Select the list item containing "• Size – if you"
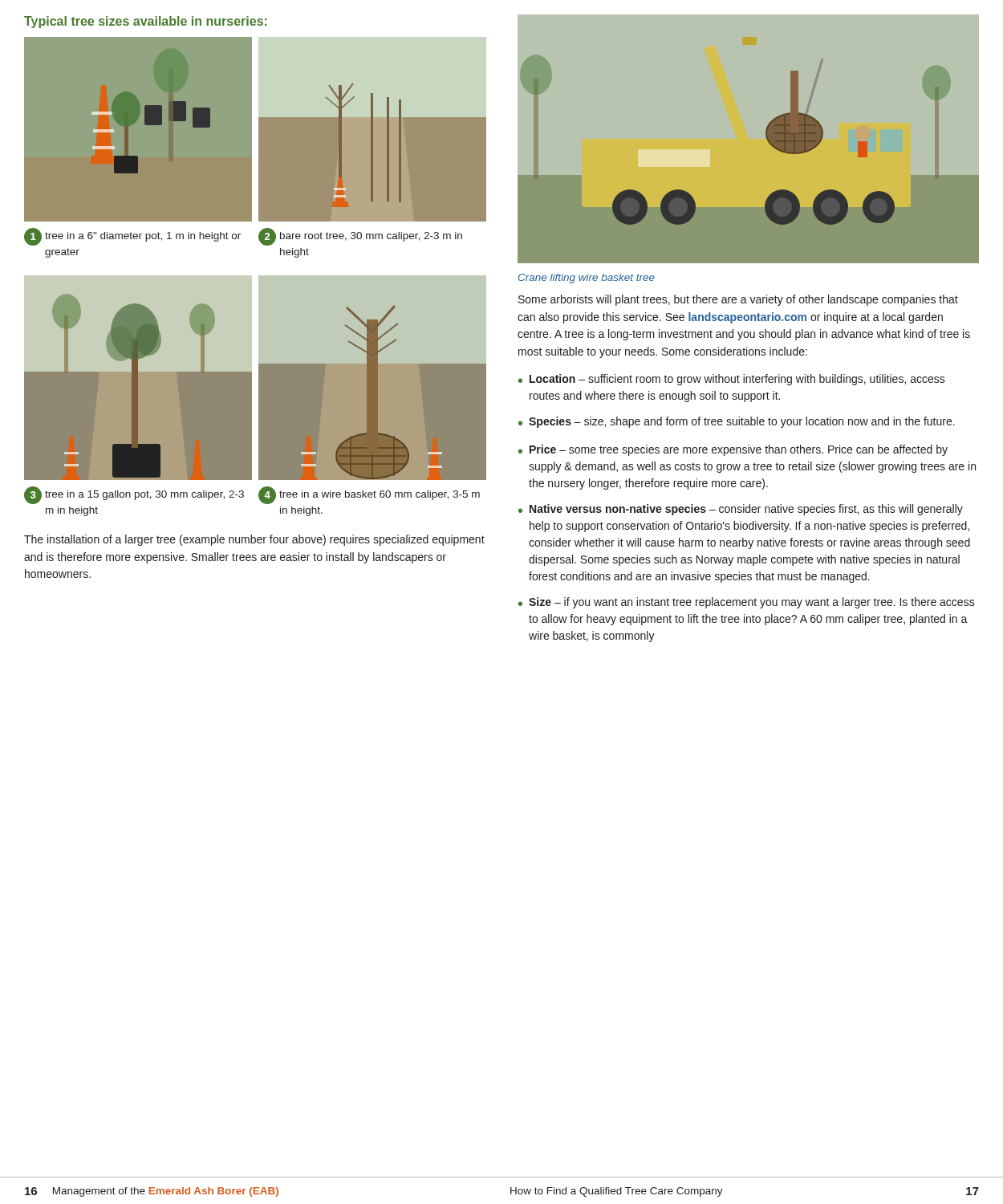Image resolution: width=1003 pixels, height=1204 pixels. coord(748,619)
